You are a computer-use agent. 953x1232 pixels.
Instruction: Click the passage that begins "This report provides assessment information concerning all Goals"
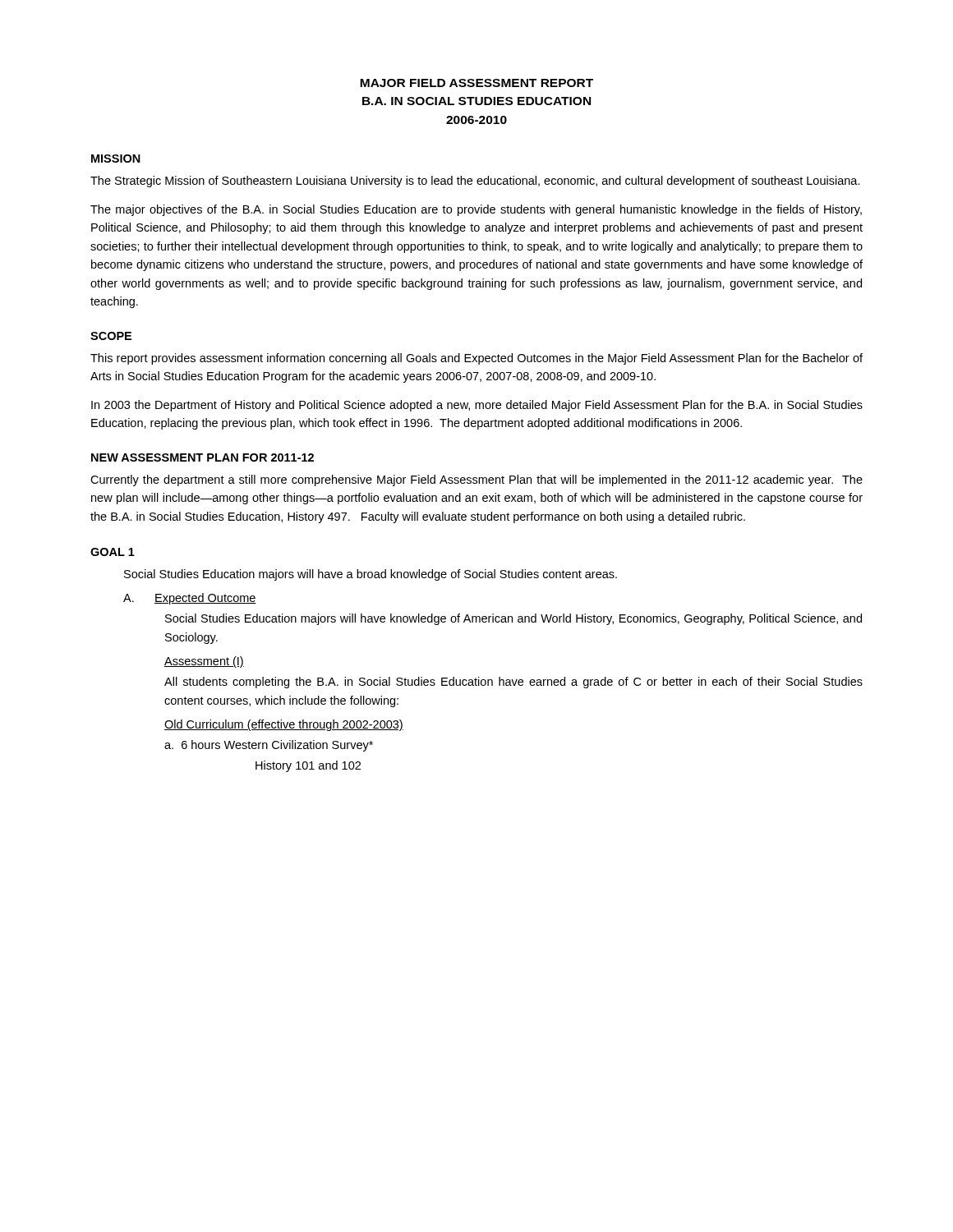click(x=476, y=367)
